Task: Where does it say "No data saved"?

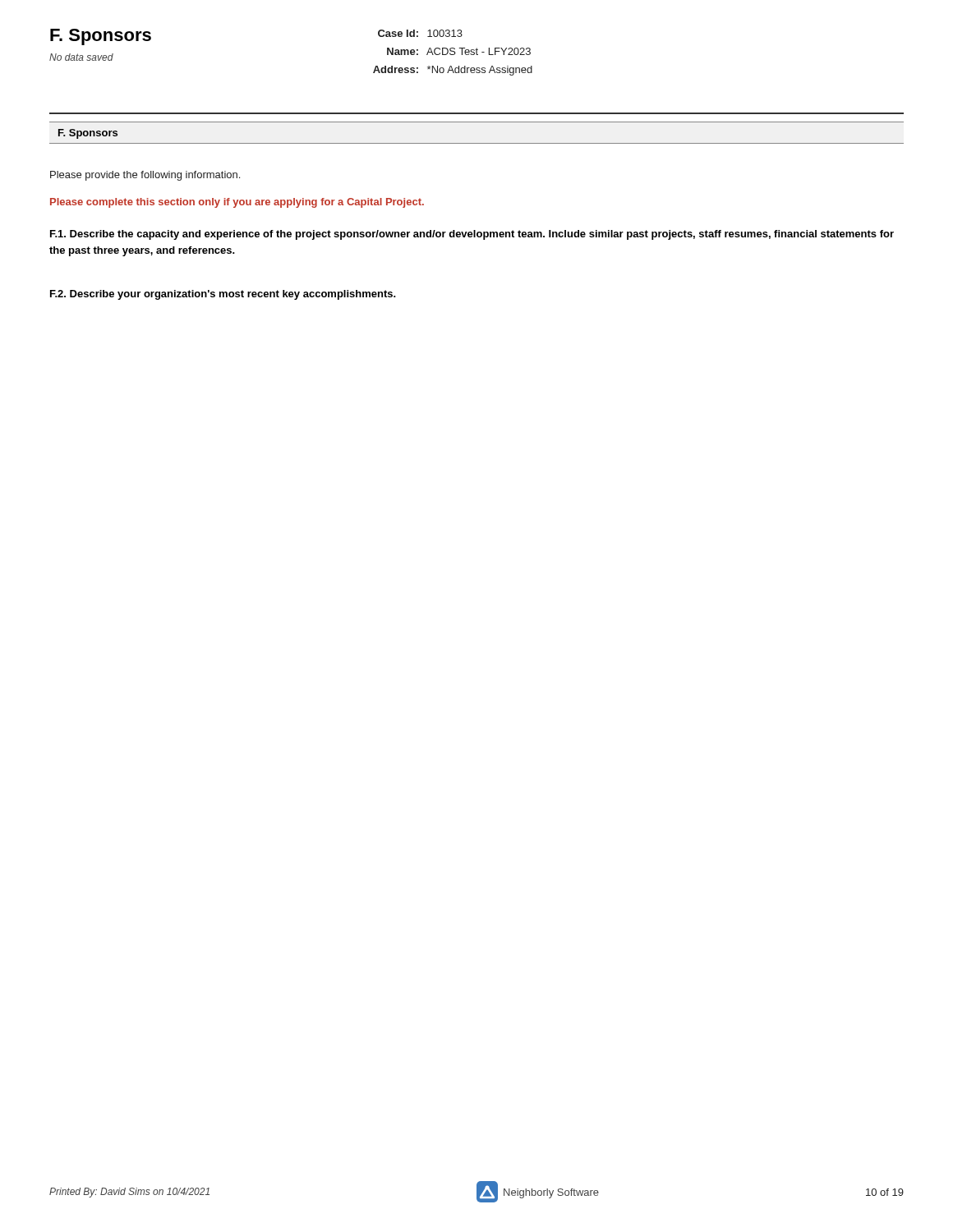Action: 81,57
